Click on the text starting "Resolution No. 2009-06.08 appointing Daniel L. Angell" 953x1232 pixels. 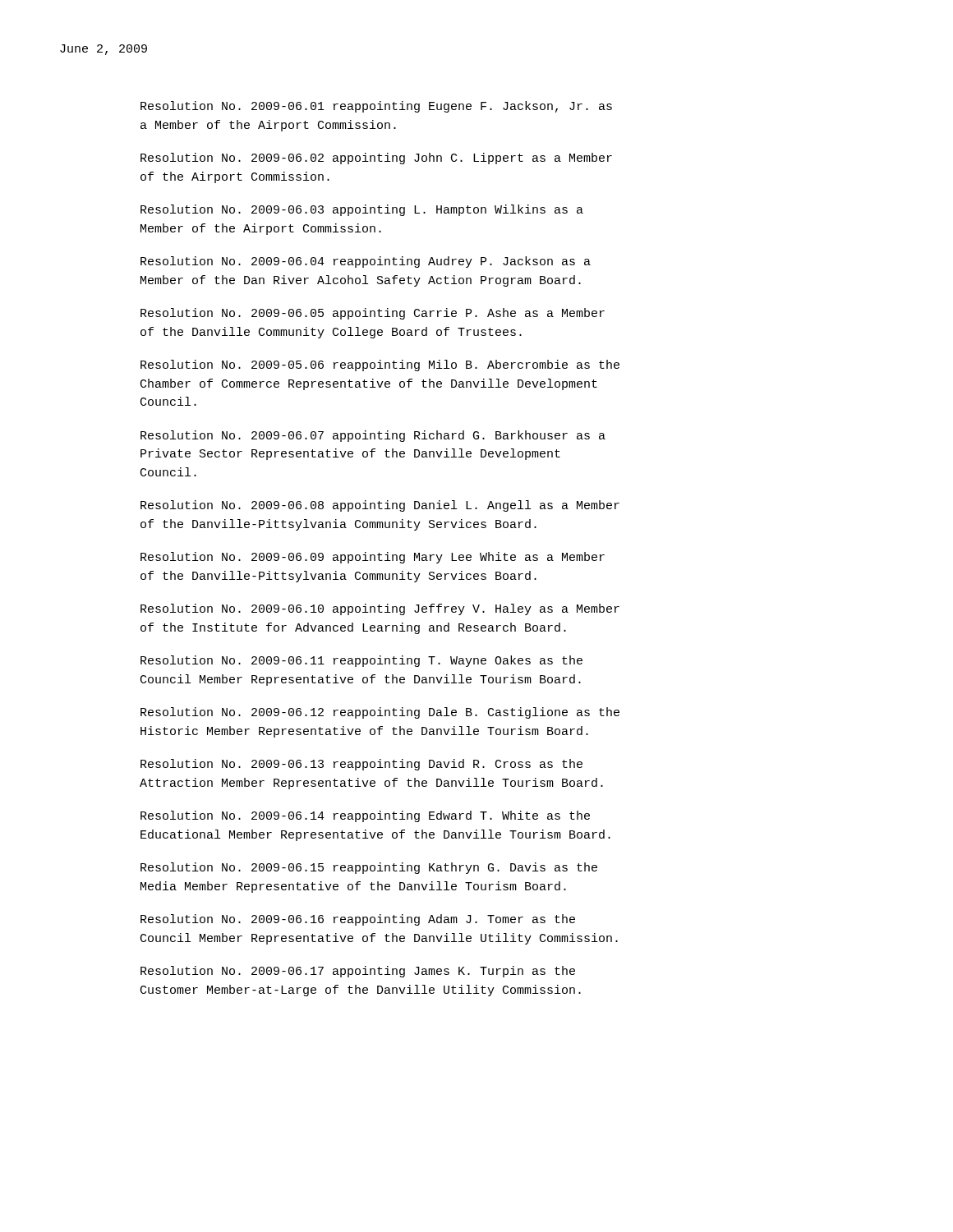coord(380,516)
